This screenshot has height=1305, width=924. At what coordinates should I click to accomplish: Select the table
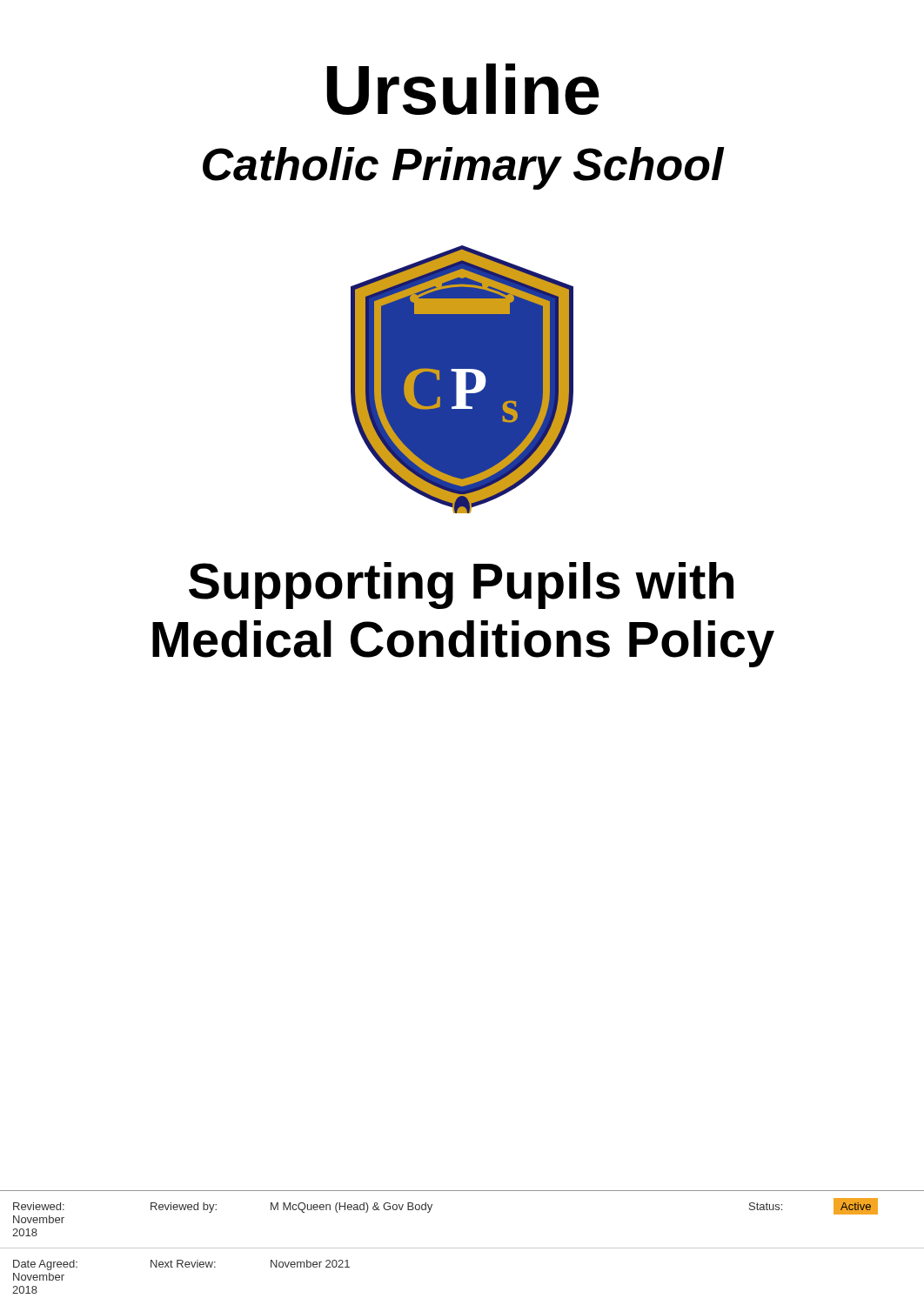point(462,1248)
